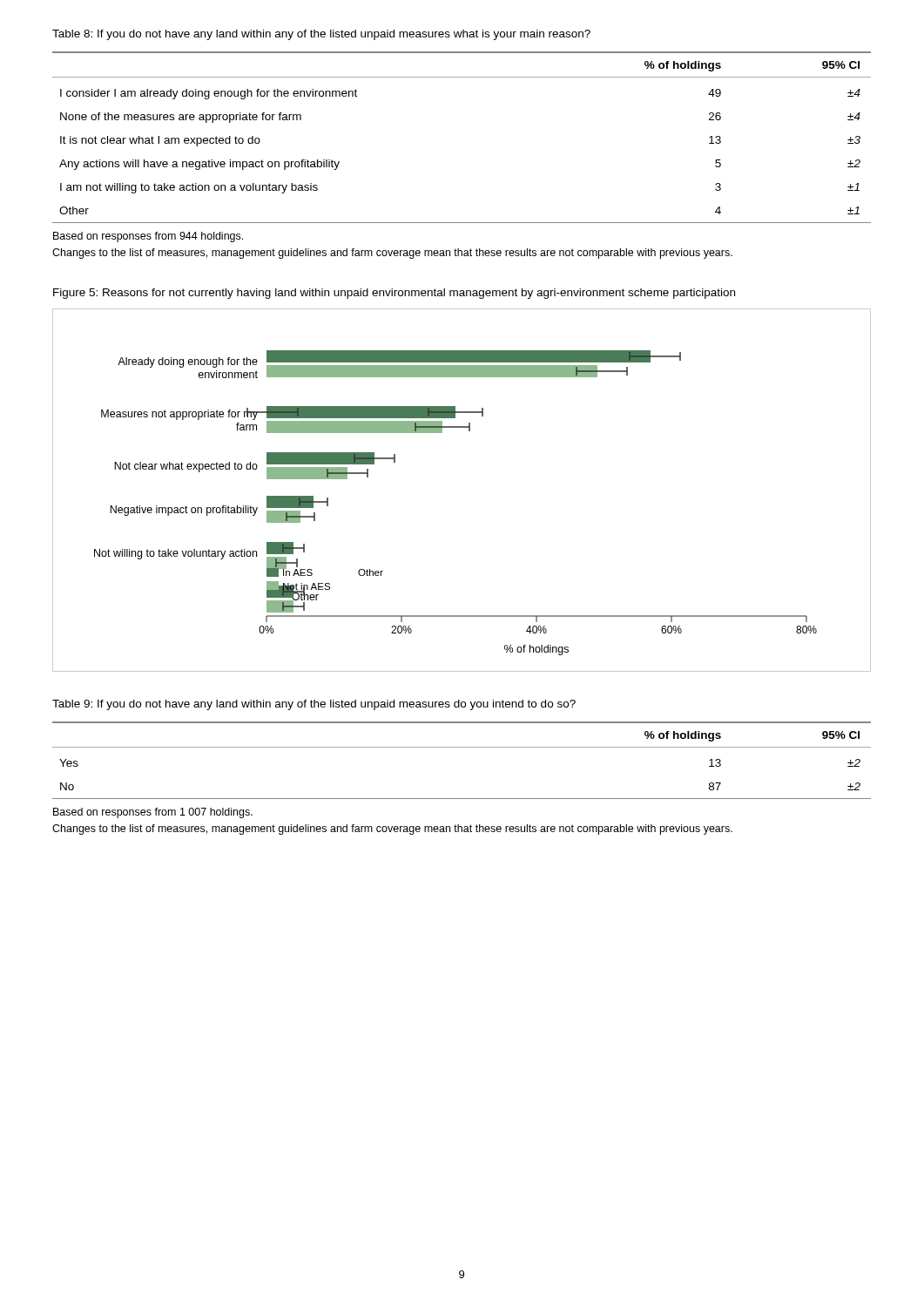Click on the caption containing "Table 9: If you do not have"
The width and height of the screenshot is (924, 1307).
(x=314, y=704)
